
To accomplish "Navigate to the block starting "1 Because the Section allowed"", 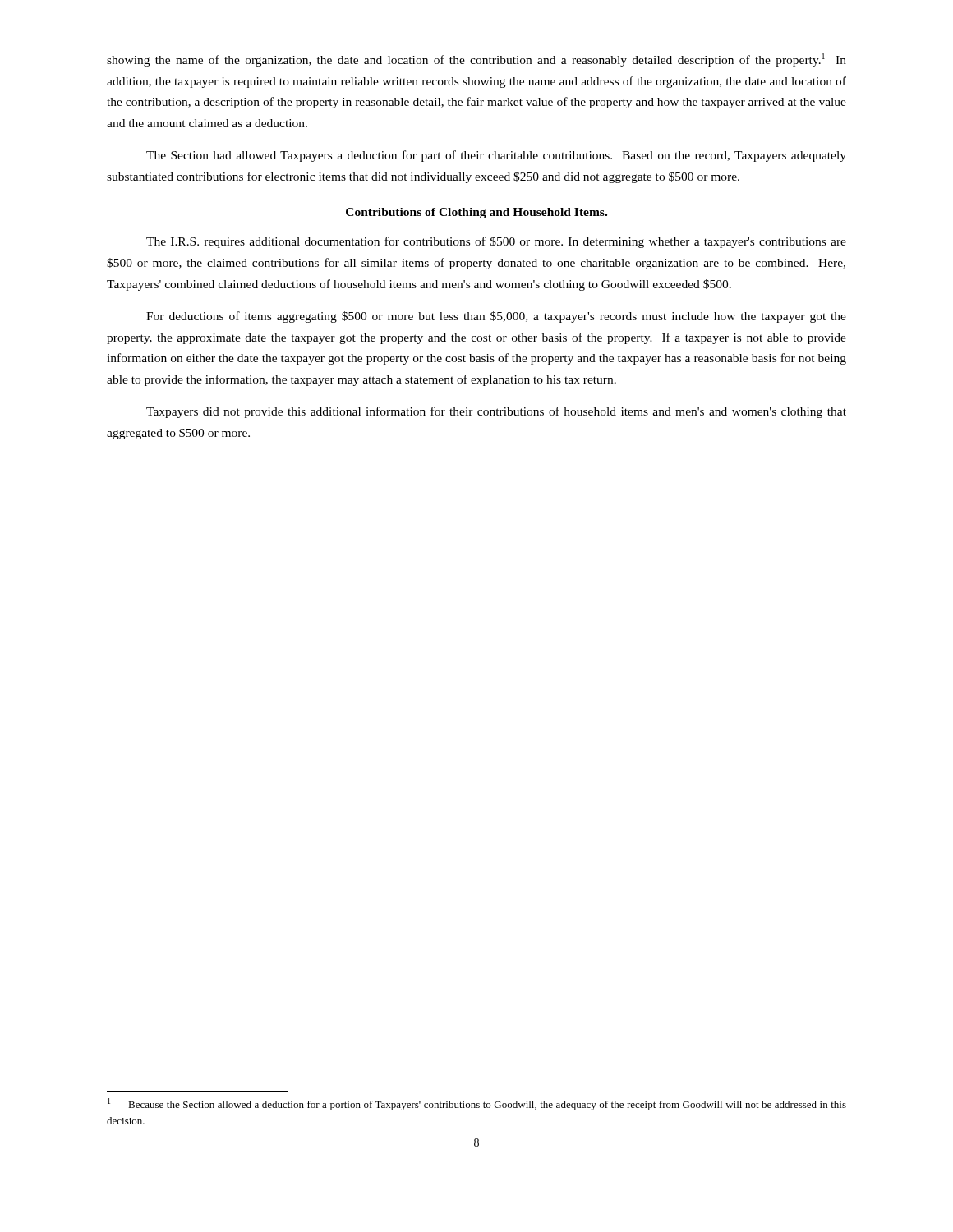I will 476,1112.
